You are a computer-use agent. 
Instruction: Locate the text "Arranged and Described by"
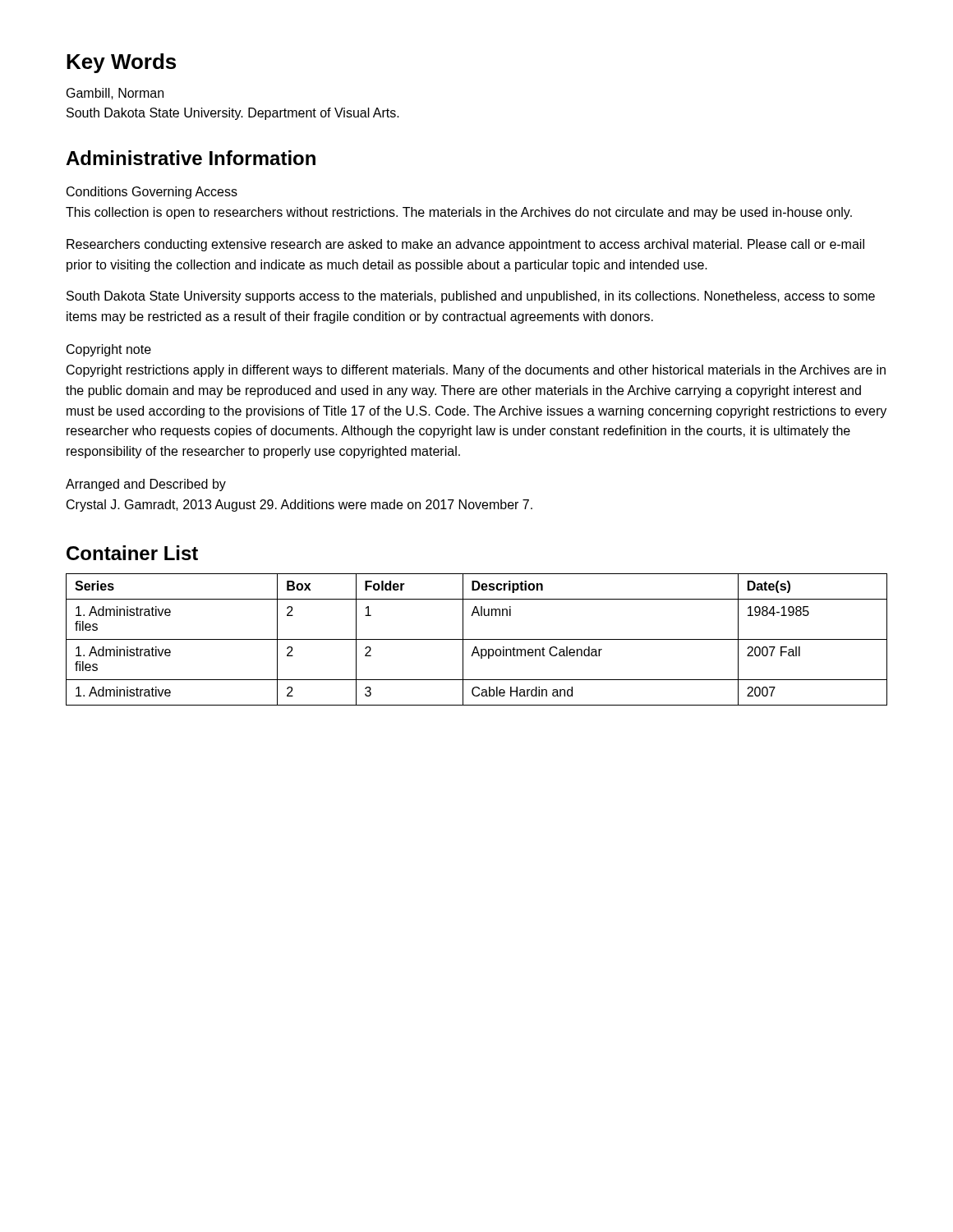146,485
